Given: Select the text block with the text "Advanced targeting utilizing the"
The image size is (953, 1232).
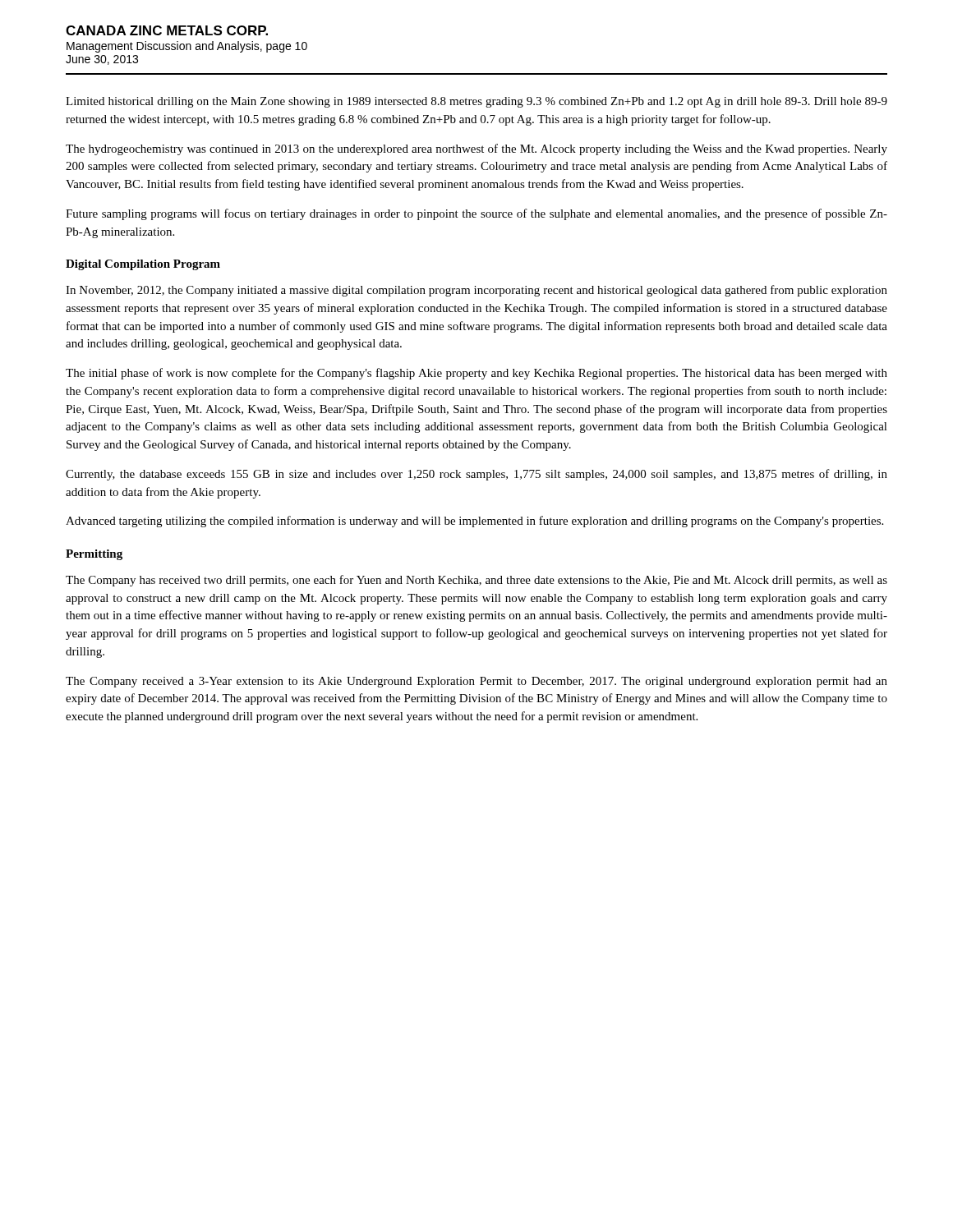Looking at the screenshot, I should click(476, 522).
